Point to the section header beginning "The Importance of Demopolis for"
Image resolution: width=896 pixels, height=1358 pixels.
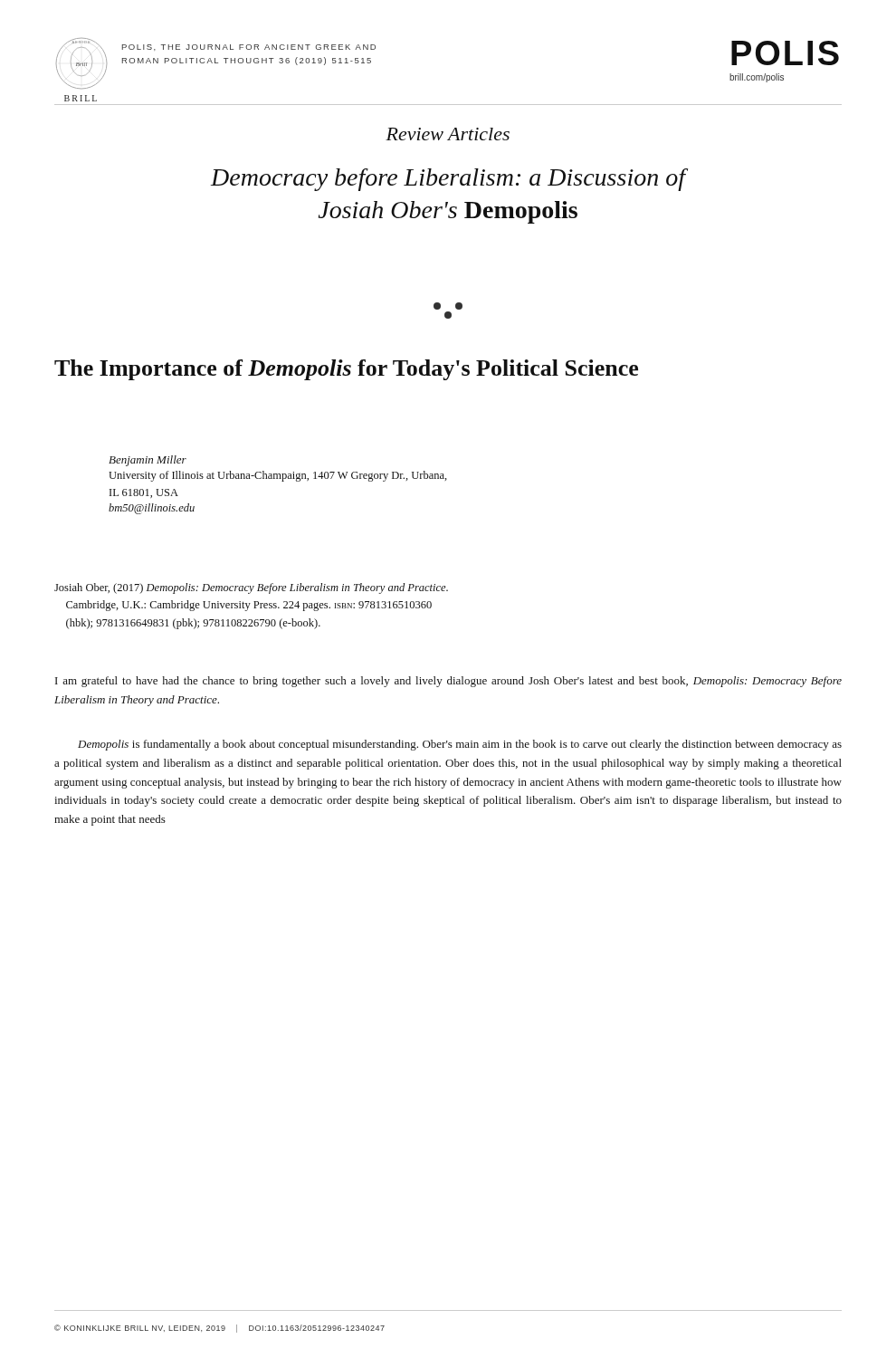click(x=448, y=368)
